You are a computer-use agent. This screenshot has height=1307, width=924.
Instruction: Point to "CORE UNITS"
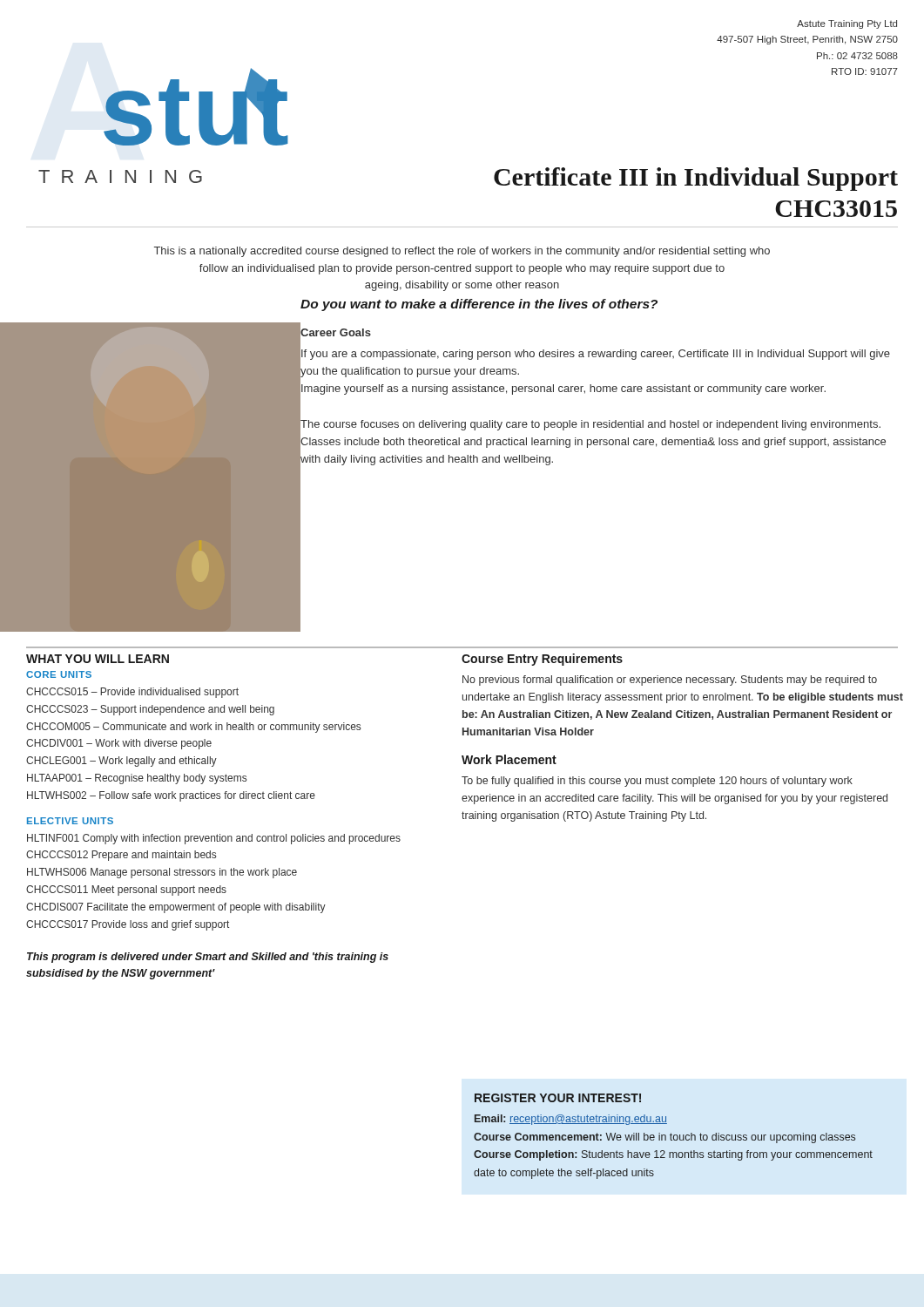pyautogui.click(x=59, y=674)
